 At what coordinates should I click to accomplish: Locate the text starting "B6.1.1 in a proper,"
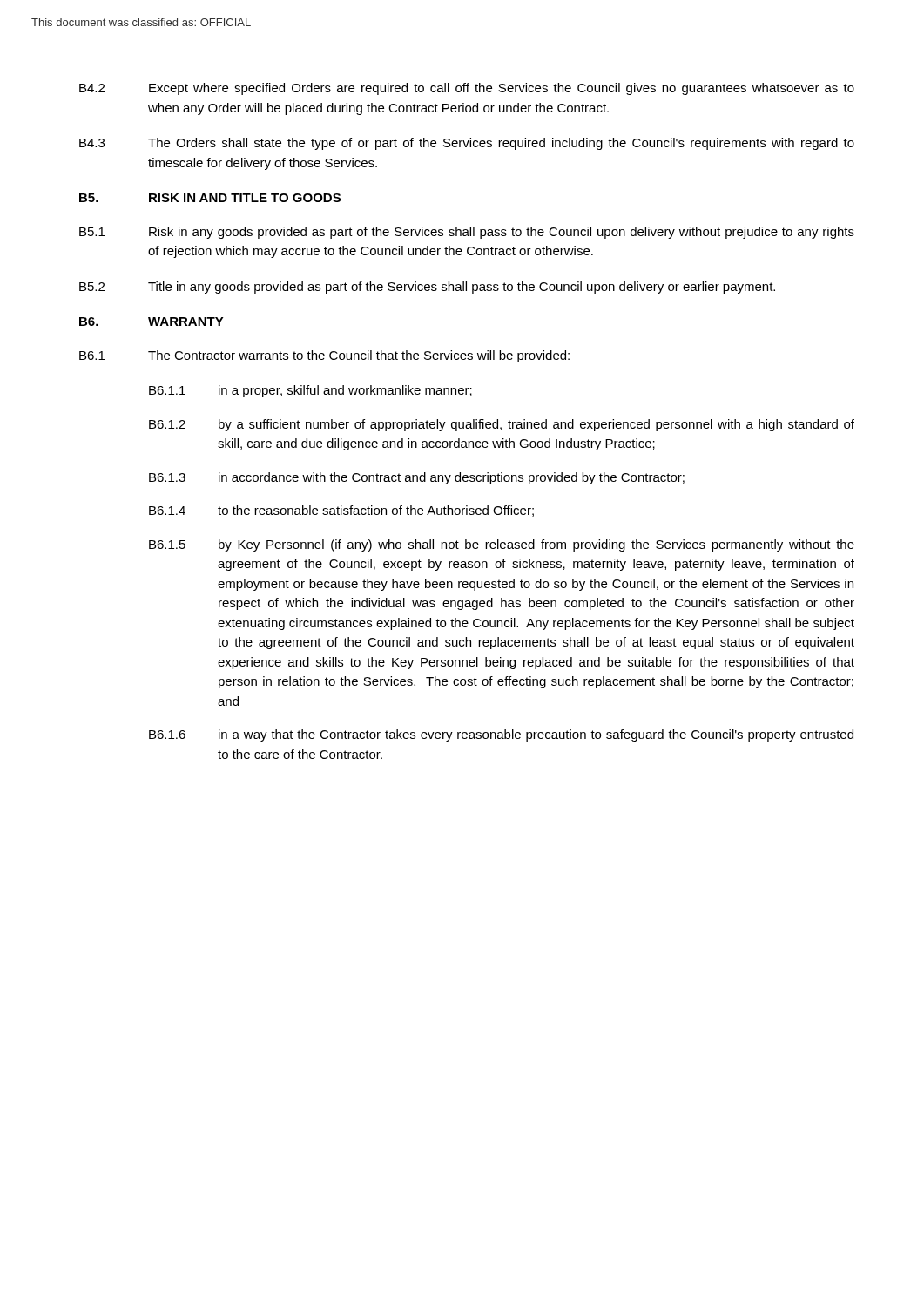[310, 391]
